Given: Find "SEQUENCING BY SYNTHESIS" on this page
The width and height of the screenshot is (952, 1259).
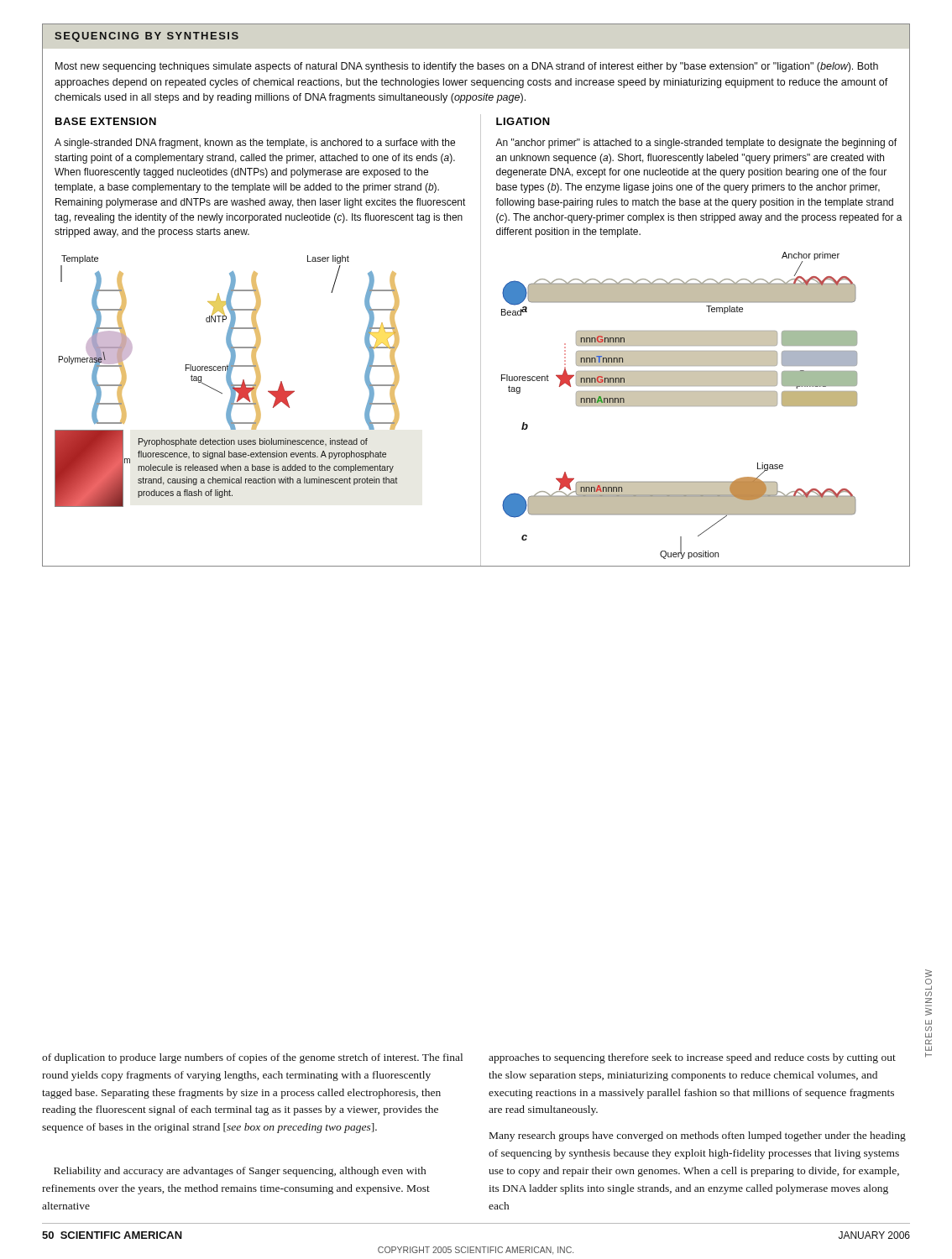Looking at the screenshot, I should click(147, 36).
